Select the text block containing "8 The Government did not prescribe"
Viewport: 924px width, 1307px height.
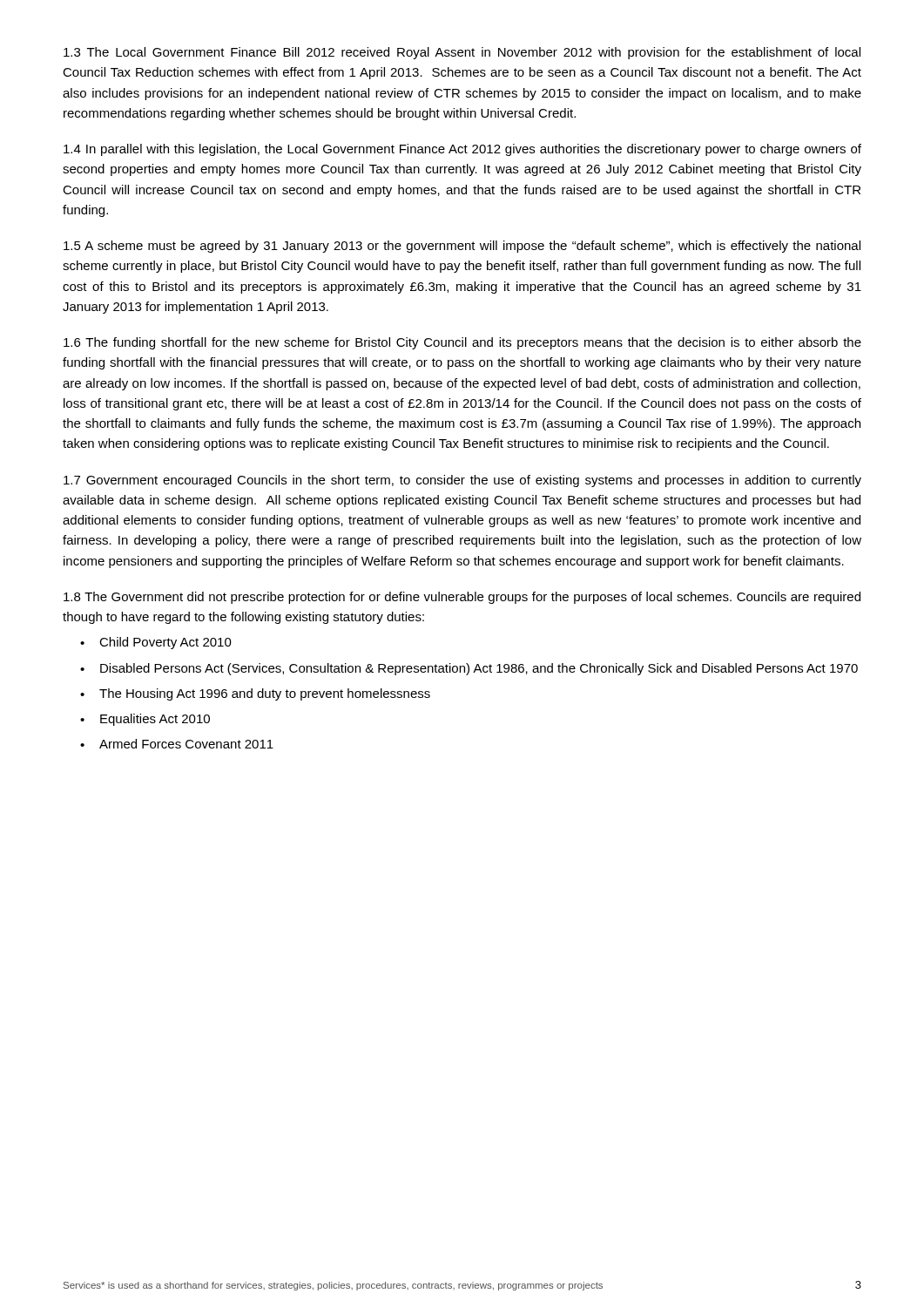pos(462,606)
